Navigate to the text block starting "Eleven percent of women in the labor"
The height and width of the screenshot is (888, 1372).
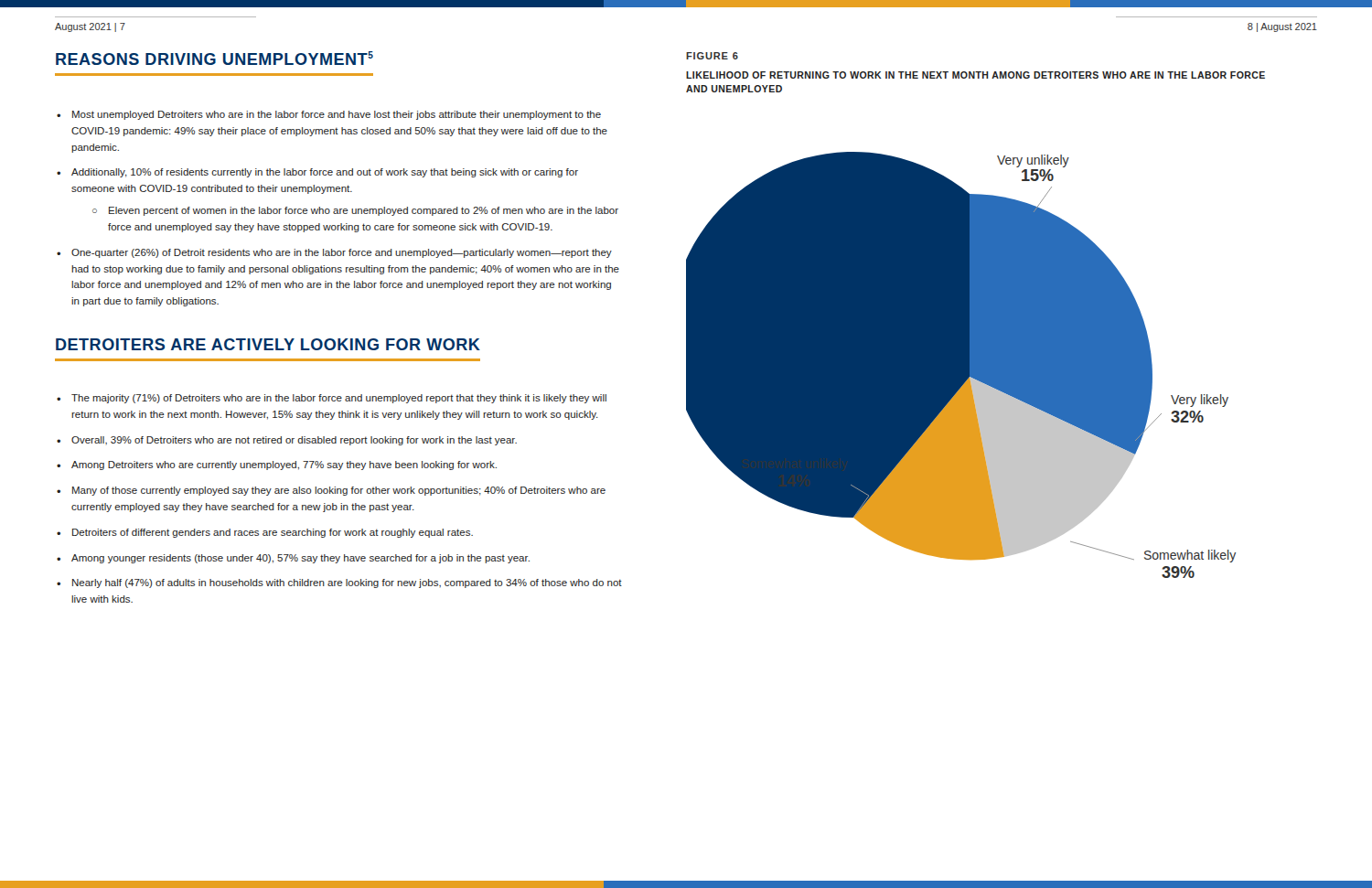click(x=363, y=219)
